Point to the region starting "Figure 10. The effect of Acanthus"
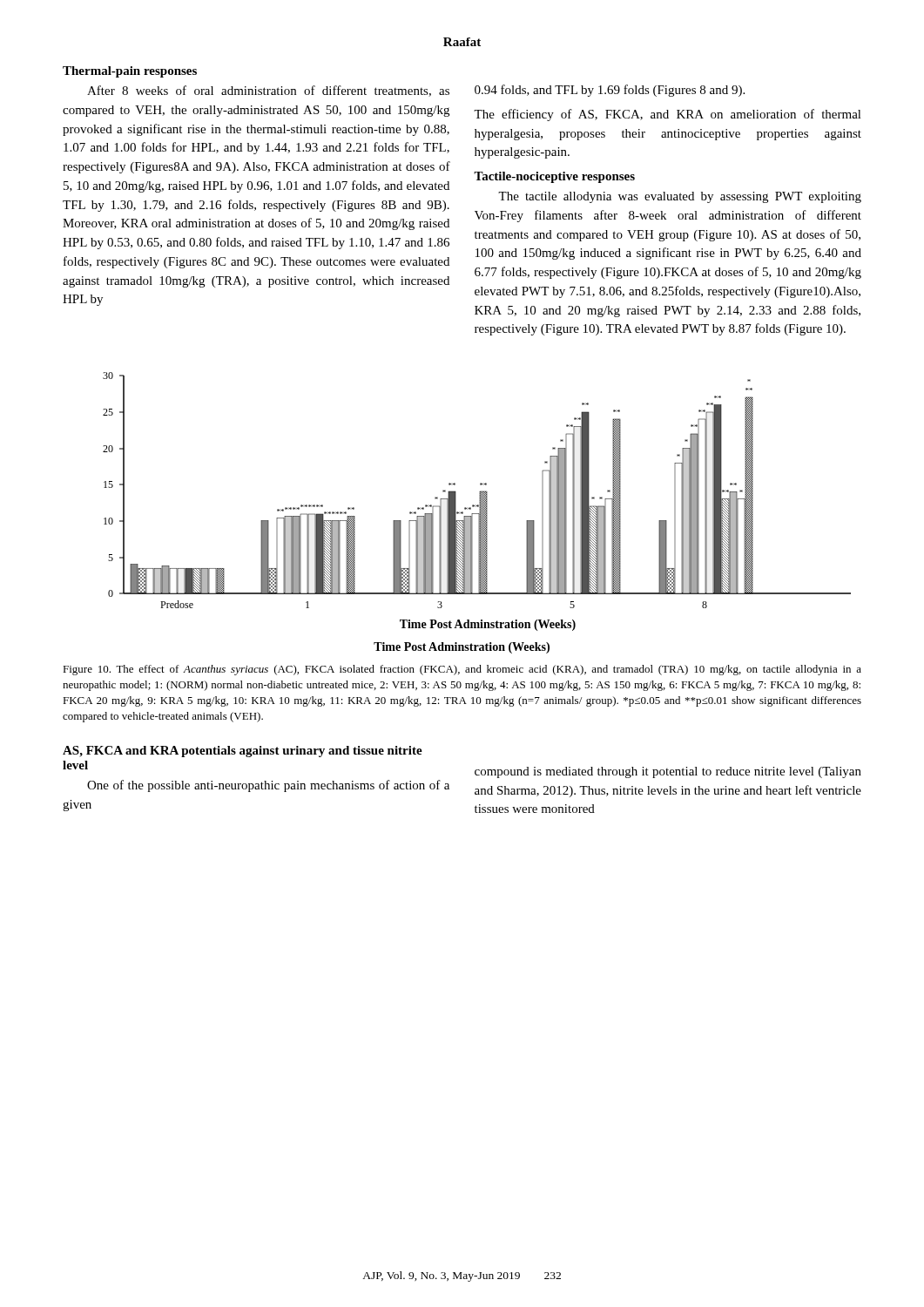924x1307 pixels. pyautogui.click(x=462, y=692)
